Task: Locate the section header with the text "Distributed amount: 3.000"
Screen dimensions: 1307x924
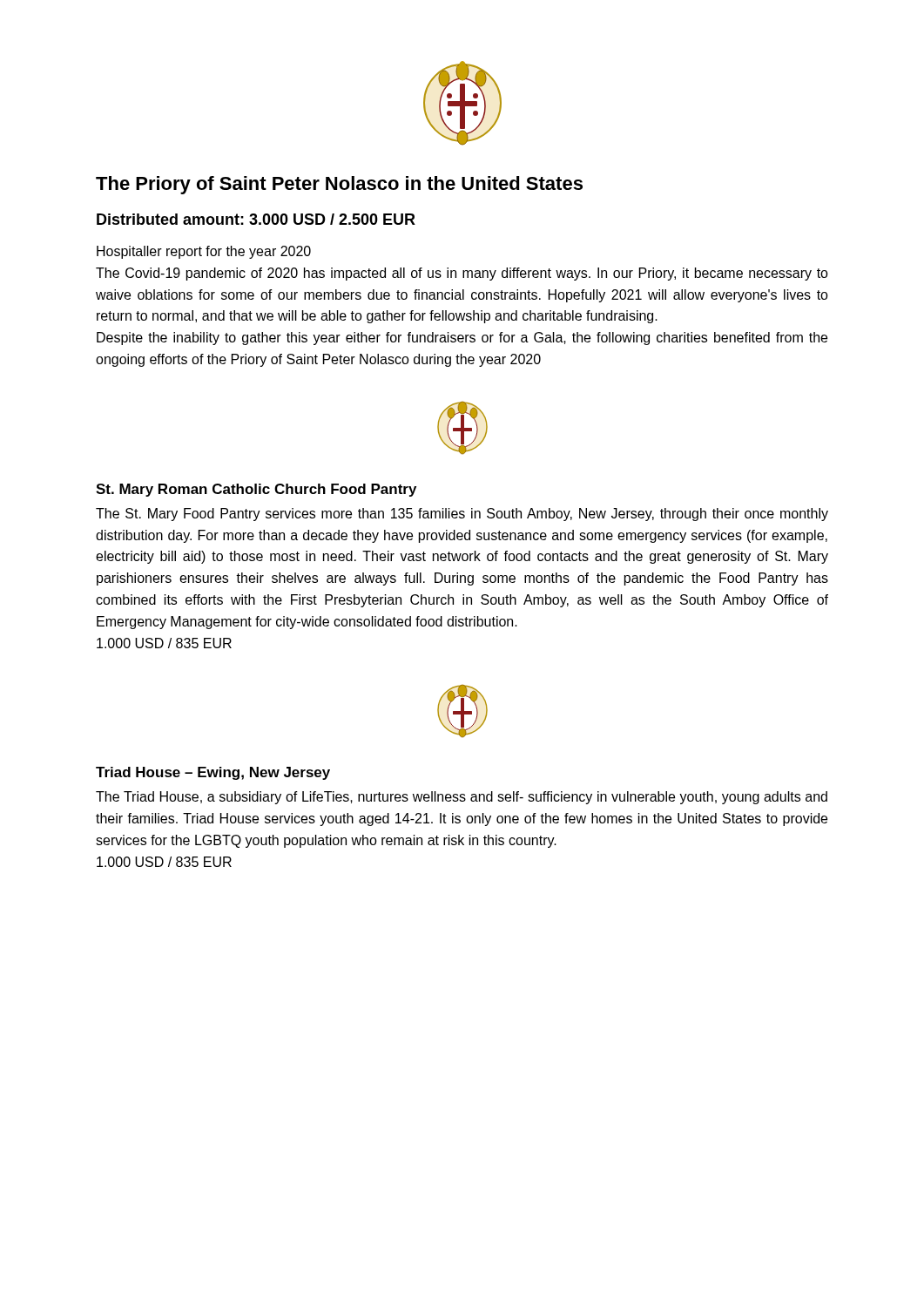Action: click(x=256, y=220)
